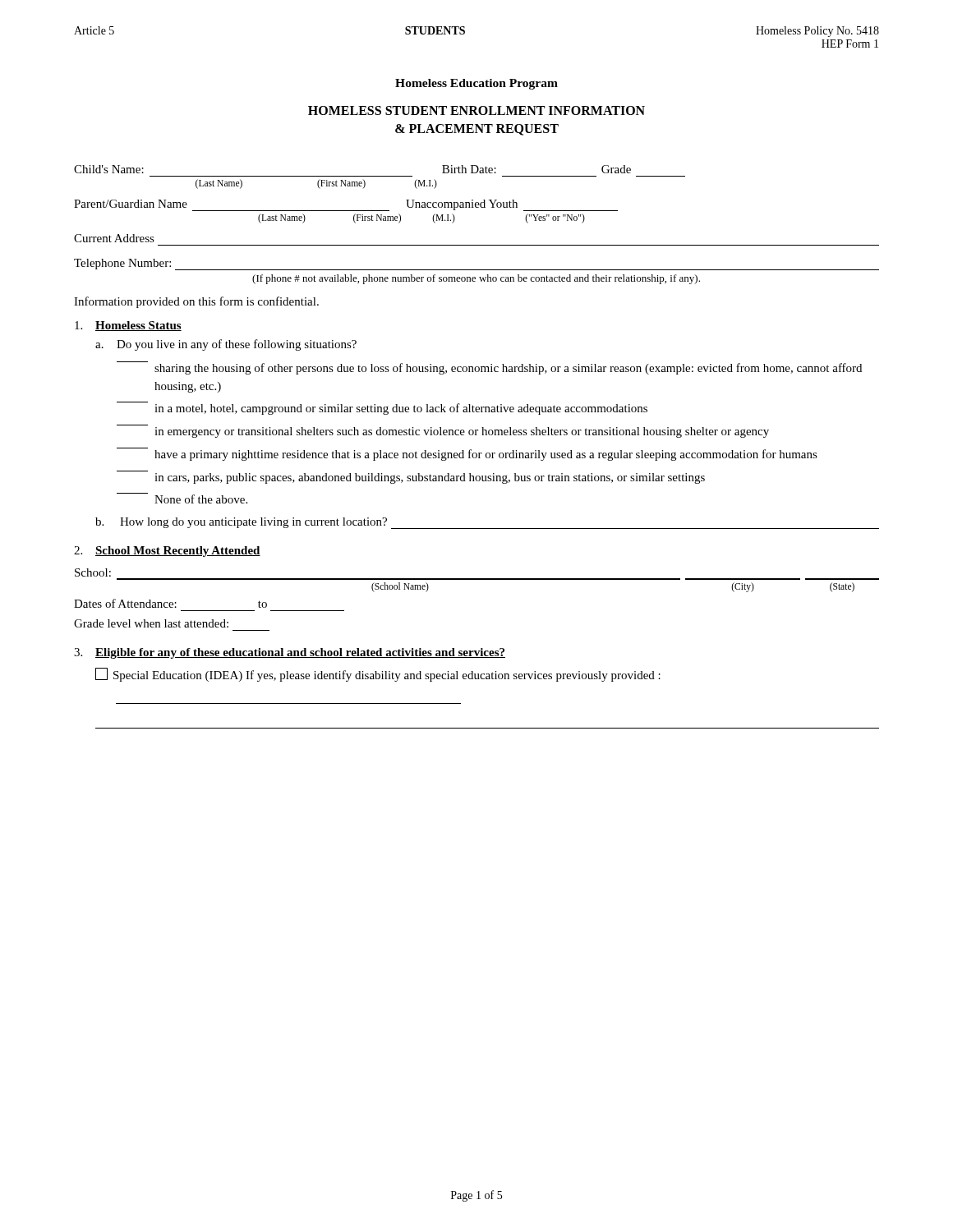Find the section header that says "2. School Most Recently Attended"
Screen dimensions: 1232x953
pos(167,551)
